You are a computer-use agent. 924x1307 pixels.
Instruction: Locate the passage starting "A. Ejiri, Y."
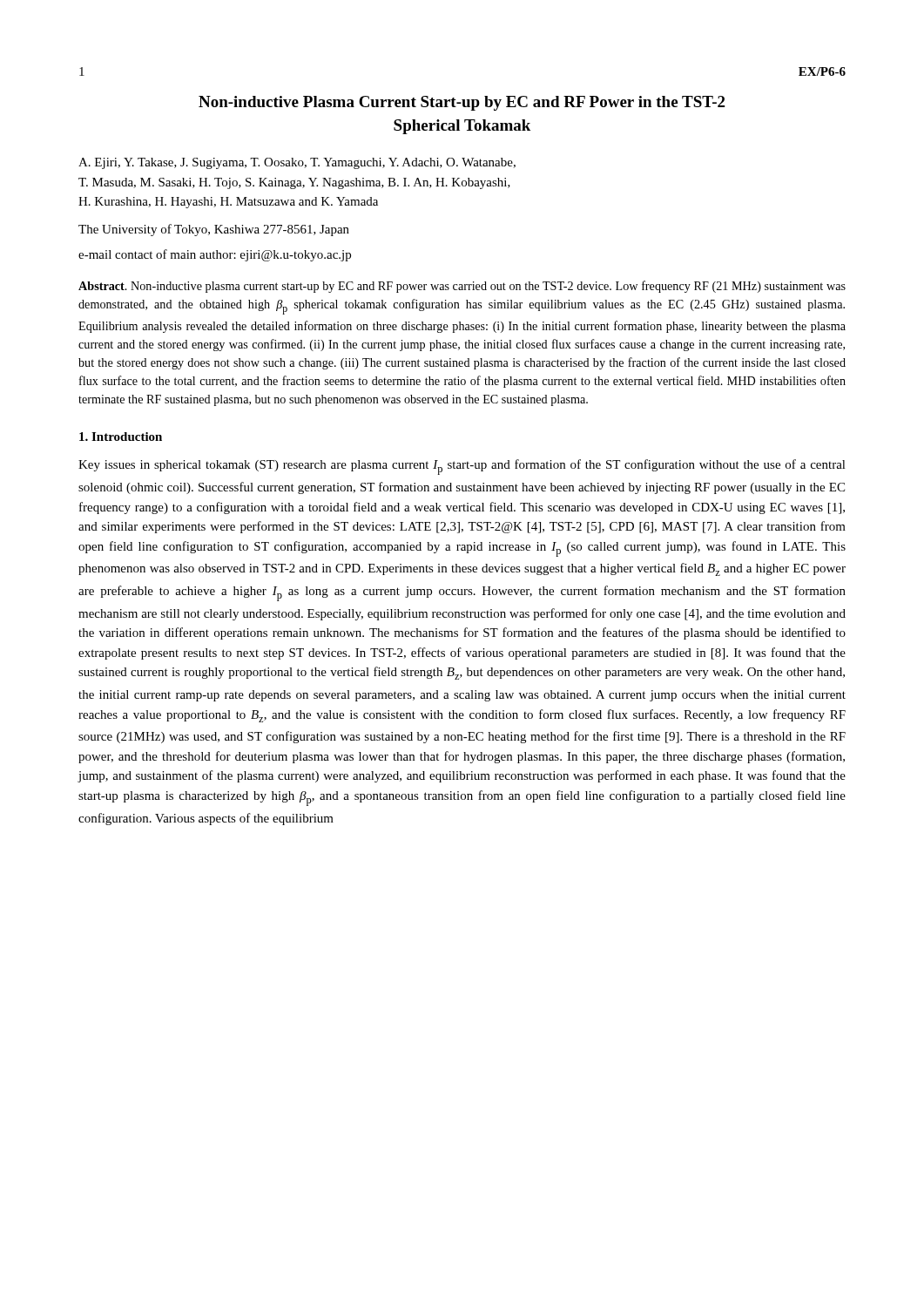pyautogui.click(x=297, y=182)
